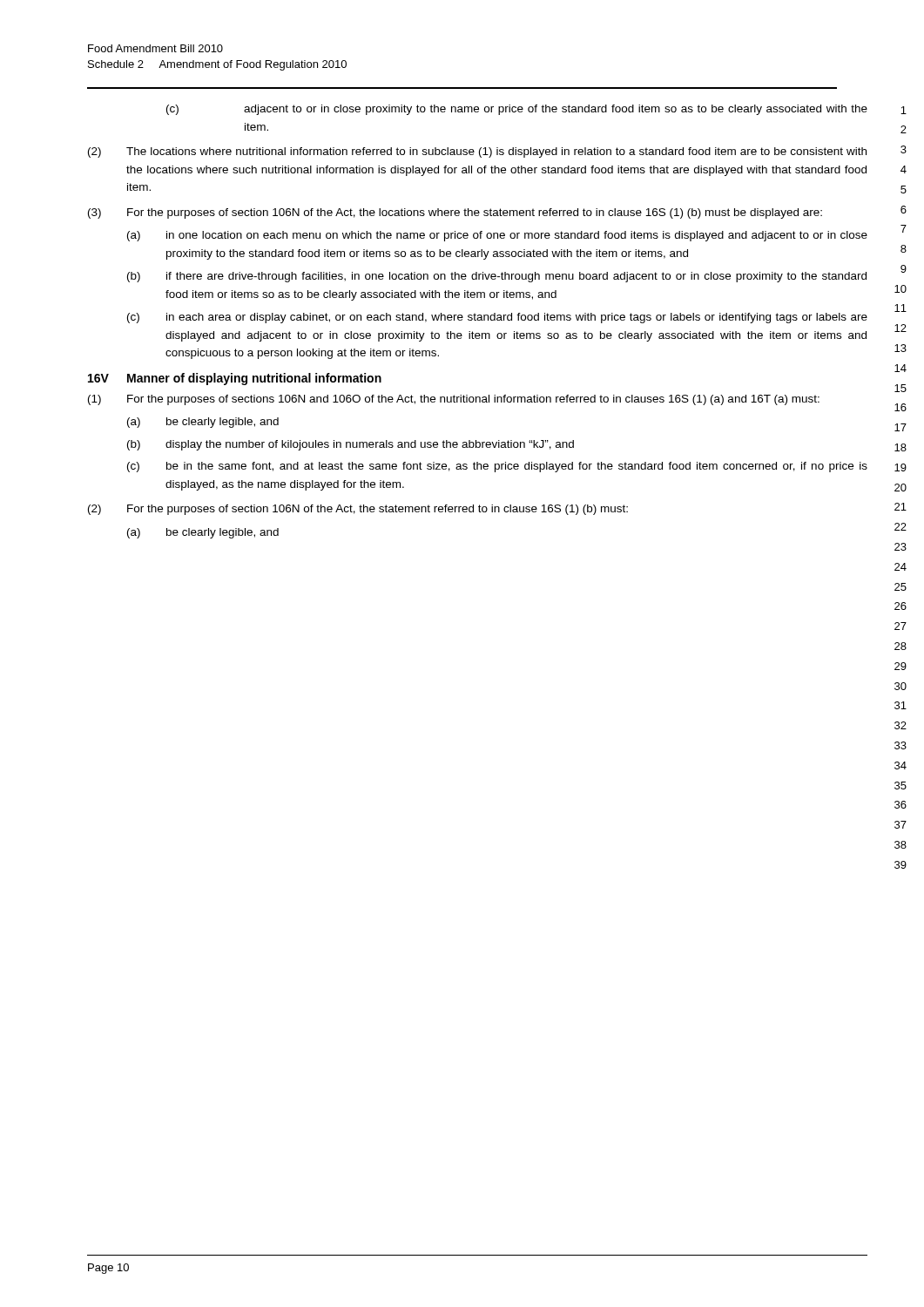Locate the text starting "(3) For the purposes of section 106N of"
Screen dimensions: 1307x924
(x=477, y=212)
